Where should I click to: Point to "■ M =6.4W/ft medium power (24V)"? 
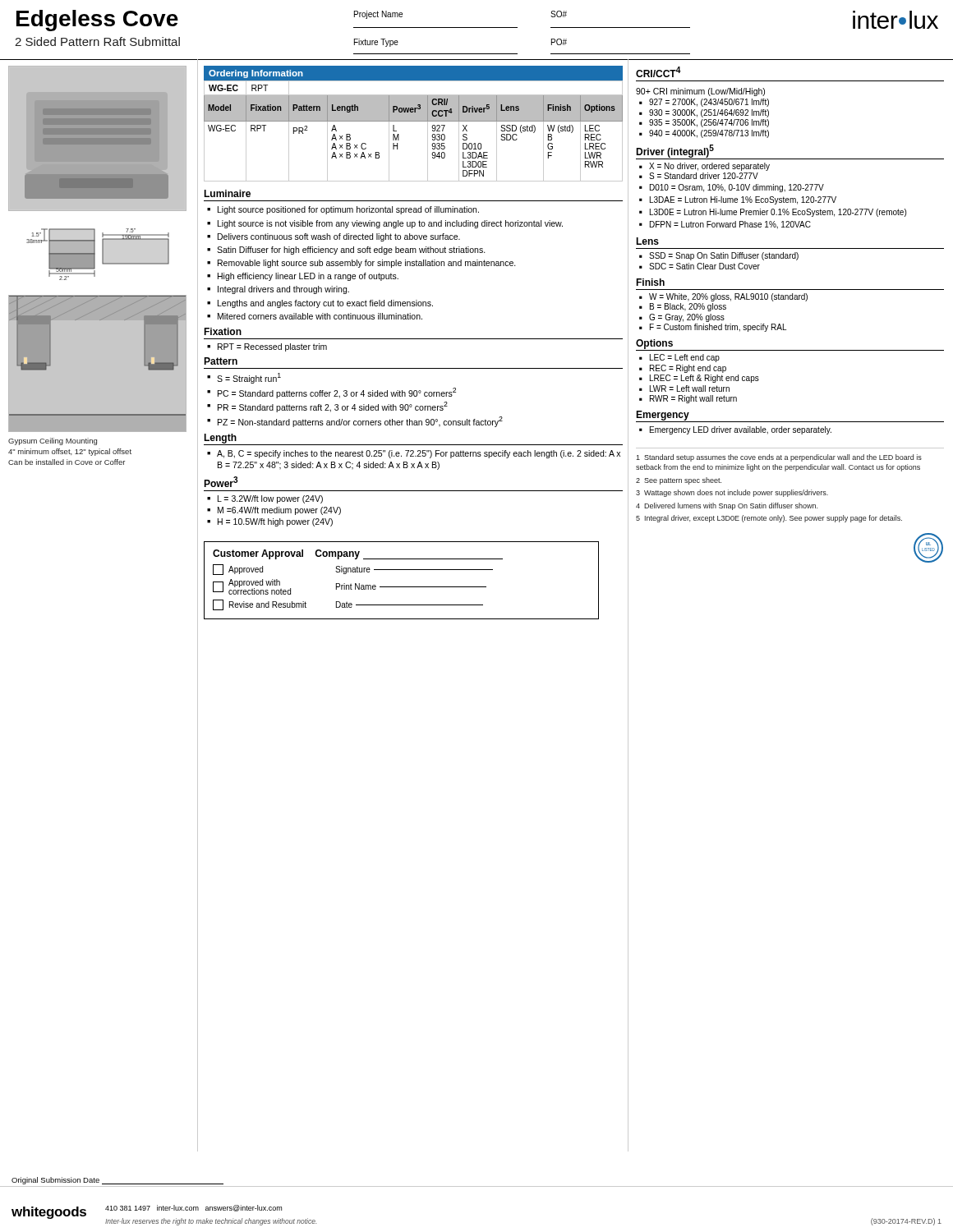coord(279,510)
